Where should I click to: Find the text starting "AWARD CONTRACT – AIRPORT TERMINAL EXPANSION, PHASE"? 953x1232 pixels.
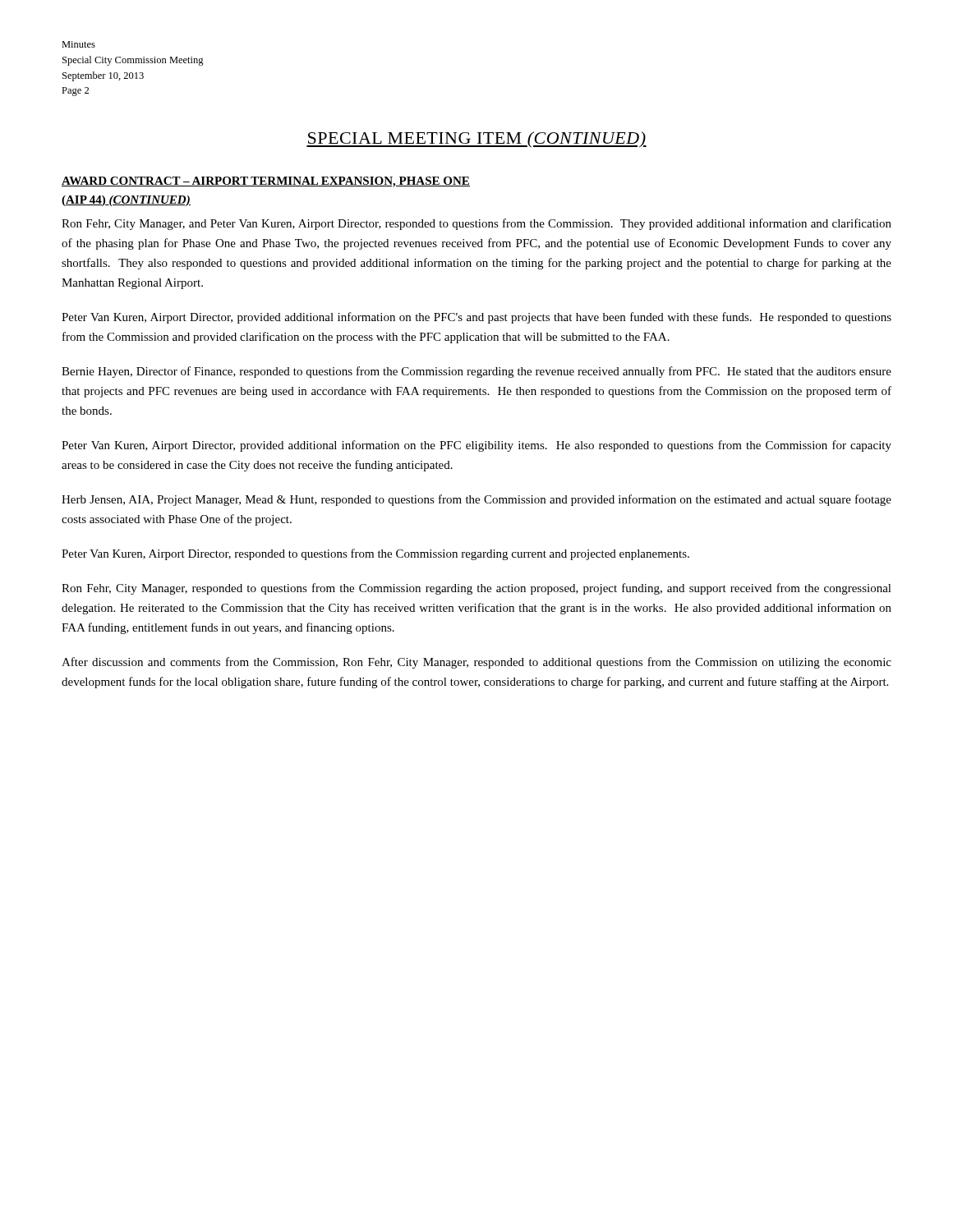[x=266, y=190]
